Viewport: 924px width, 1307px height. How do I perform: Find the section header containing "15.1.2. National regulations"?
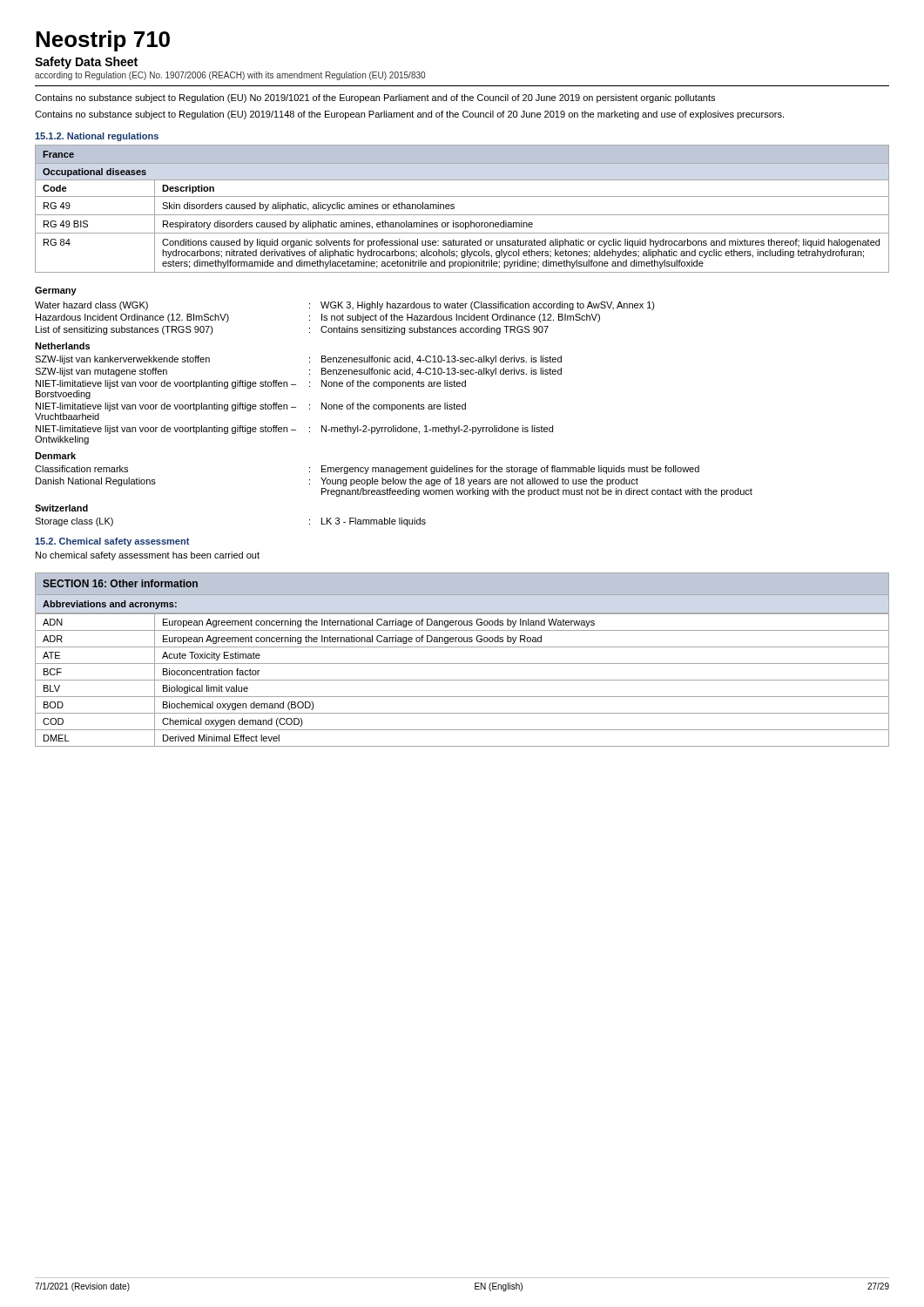tap(97, 136)
